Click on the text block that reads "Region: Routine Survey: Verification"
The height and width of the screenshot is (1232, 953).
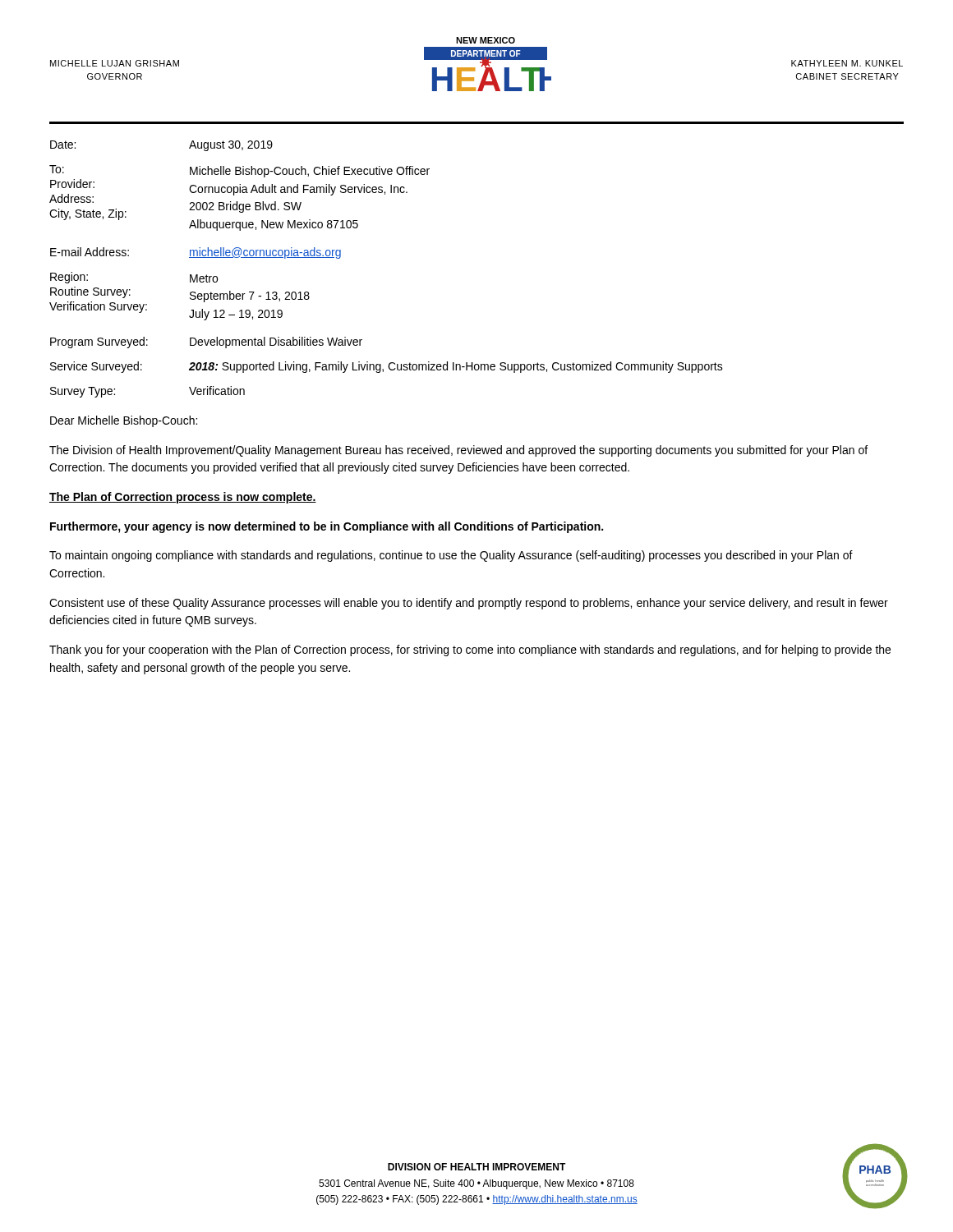(x=65, y=277)
